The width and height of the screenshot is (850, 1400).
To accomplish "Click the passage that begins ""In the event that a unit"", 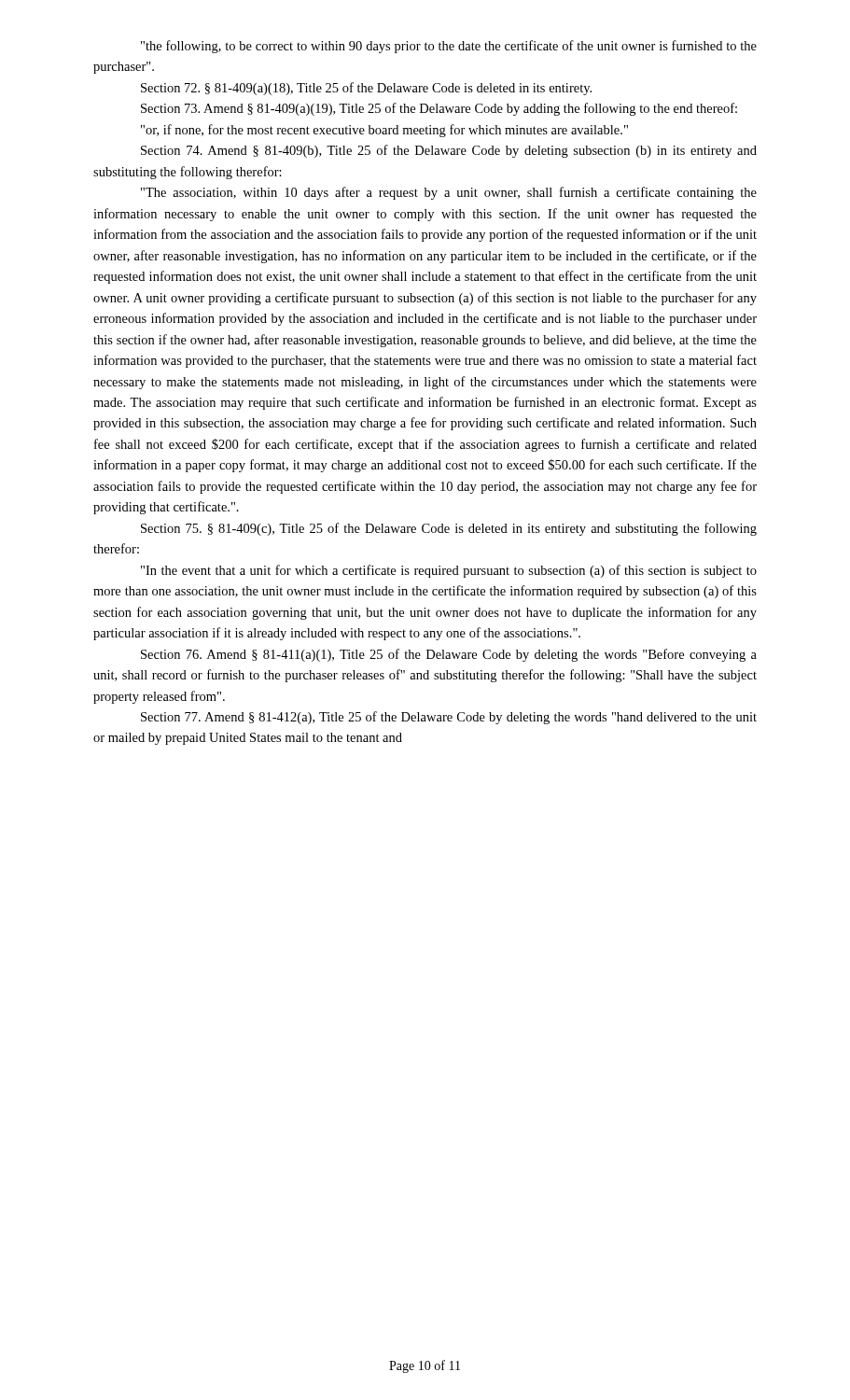I will click(425, 602).
